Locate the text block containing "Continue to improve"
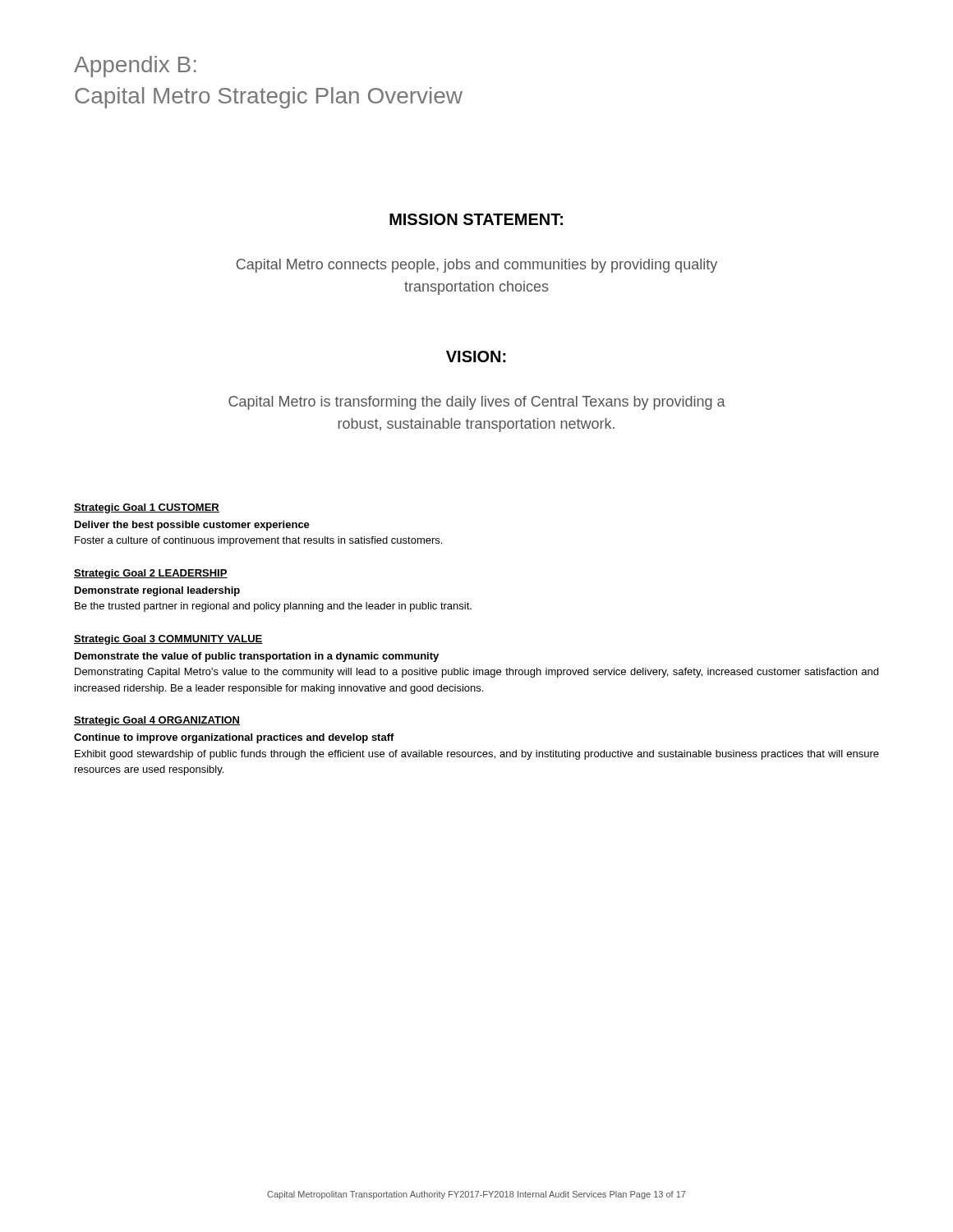The height and width of the screenshot is (1232, 953). click(x=476, y=753)
